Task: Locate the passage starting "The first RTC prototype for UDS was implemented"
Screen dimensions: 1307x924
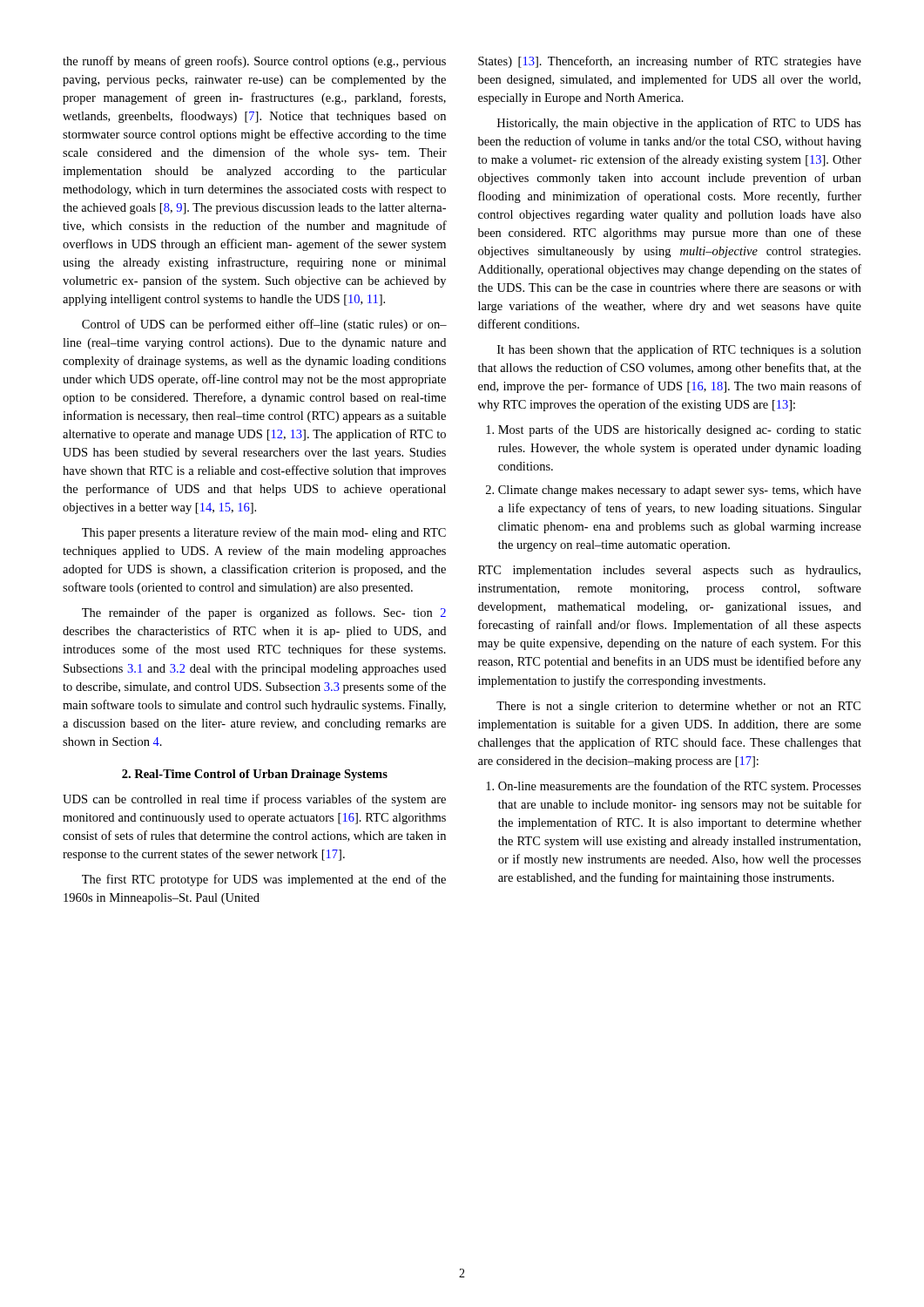Action: coord(255,888)
